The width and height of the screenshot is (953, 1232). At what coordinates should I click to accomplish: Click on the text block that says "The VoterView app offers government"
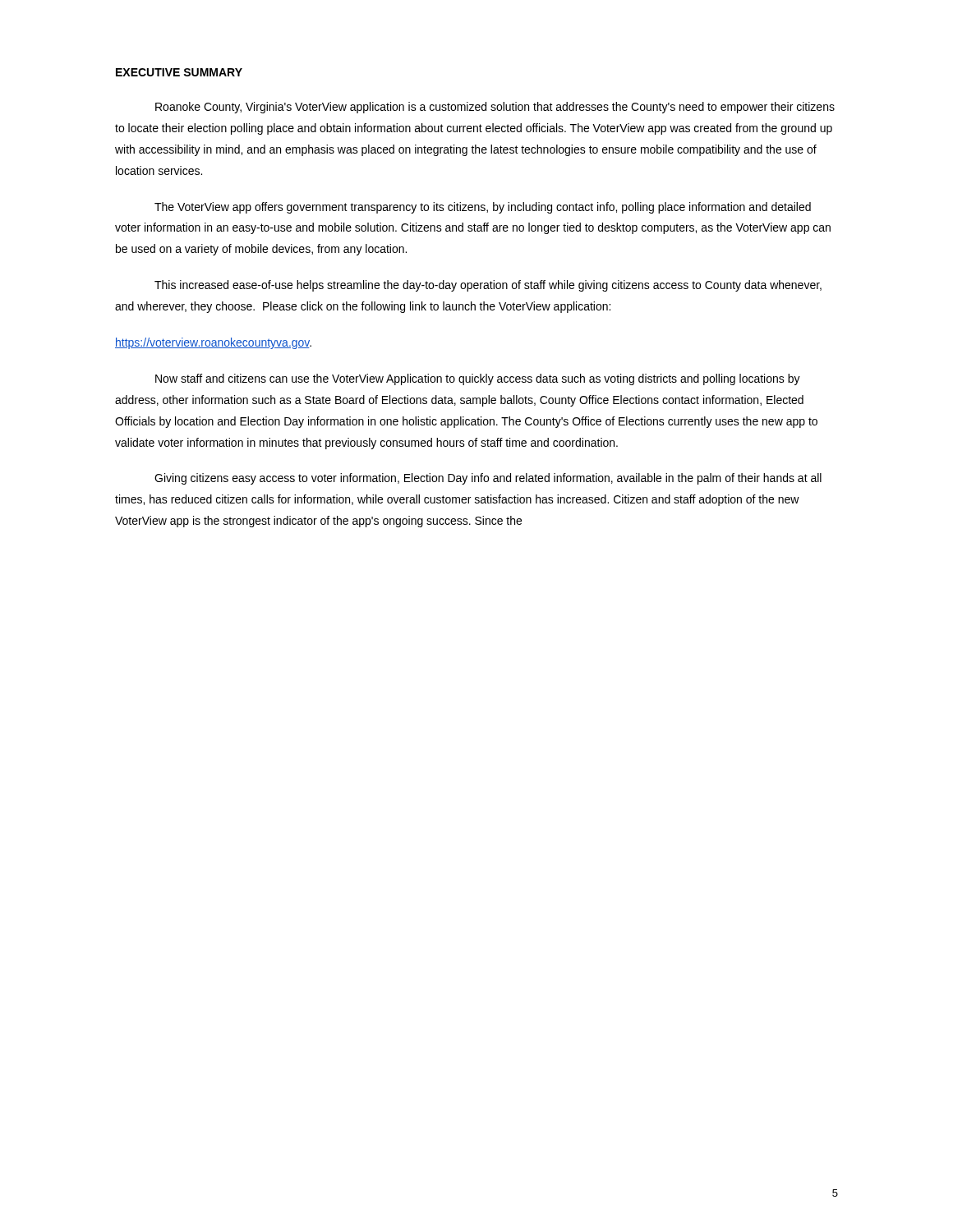coord(473,228)
